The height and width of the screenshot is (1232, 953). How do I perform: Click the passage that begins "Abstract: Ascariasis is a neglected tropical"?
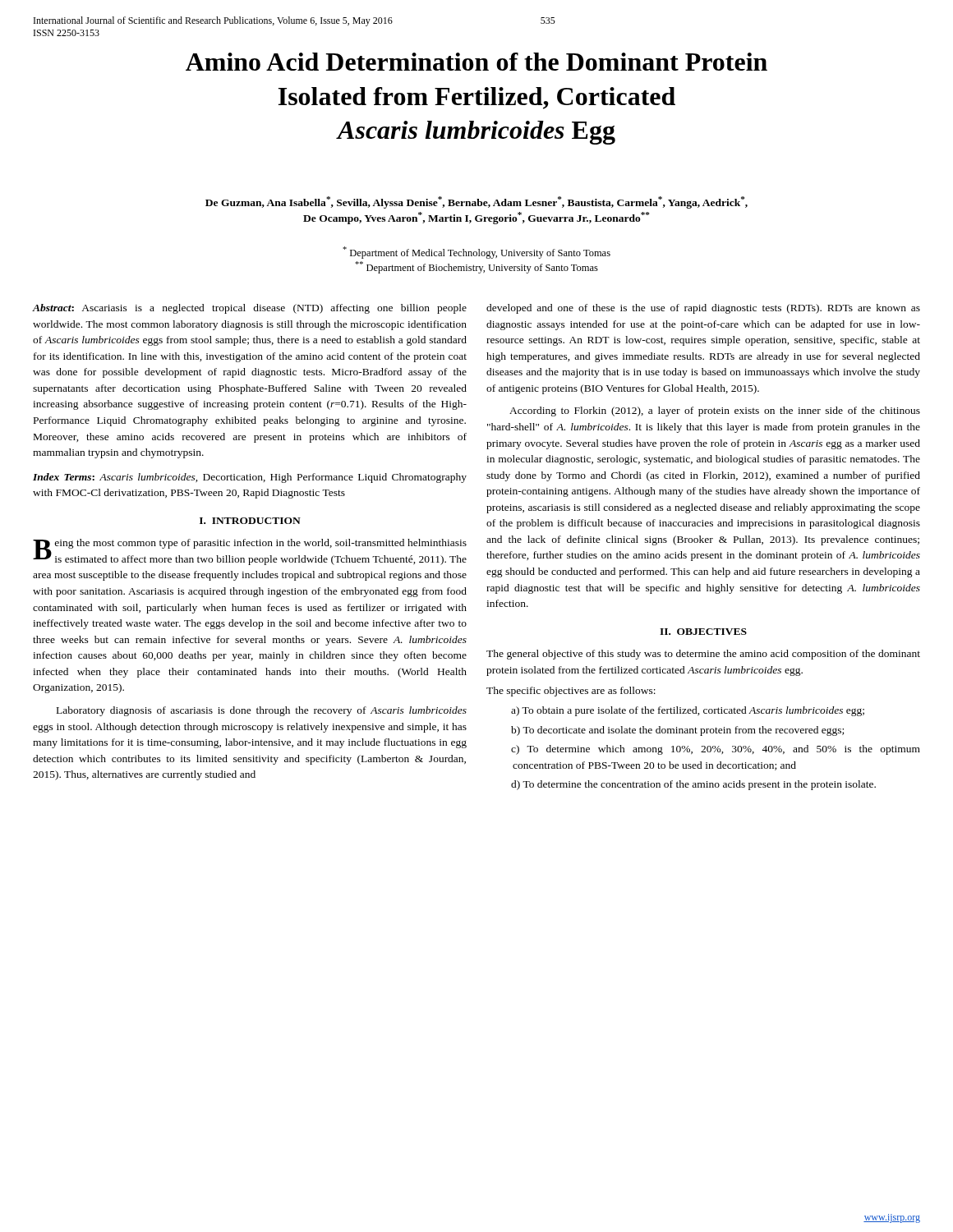(250, 380)
